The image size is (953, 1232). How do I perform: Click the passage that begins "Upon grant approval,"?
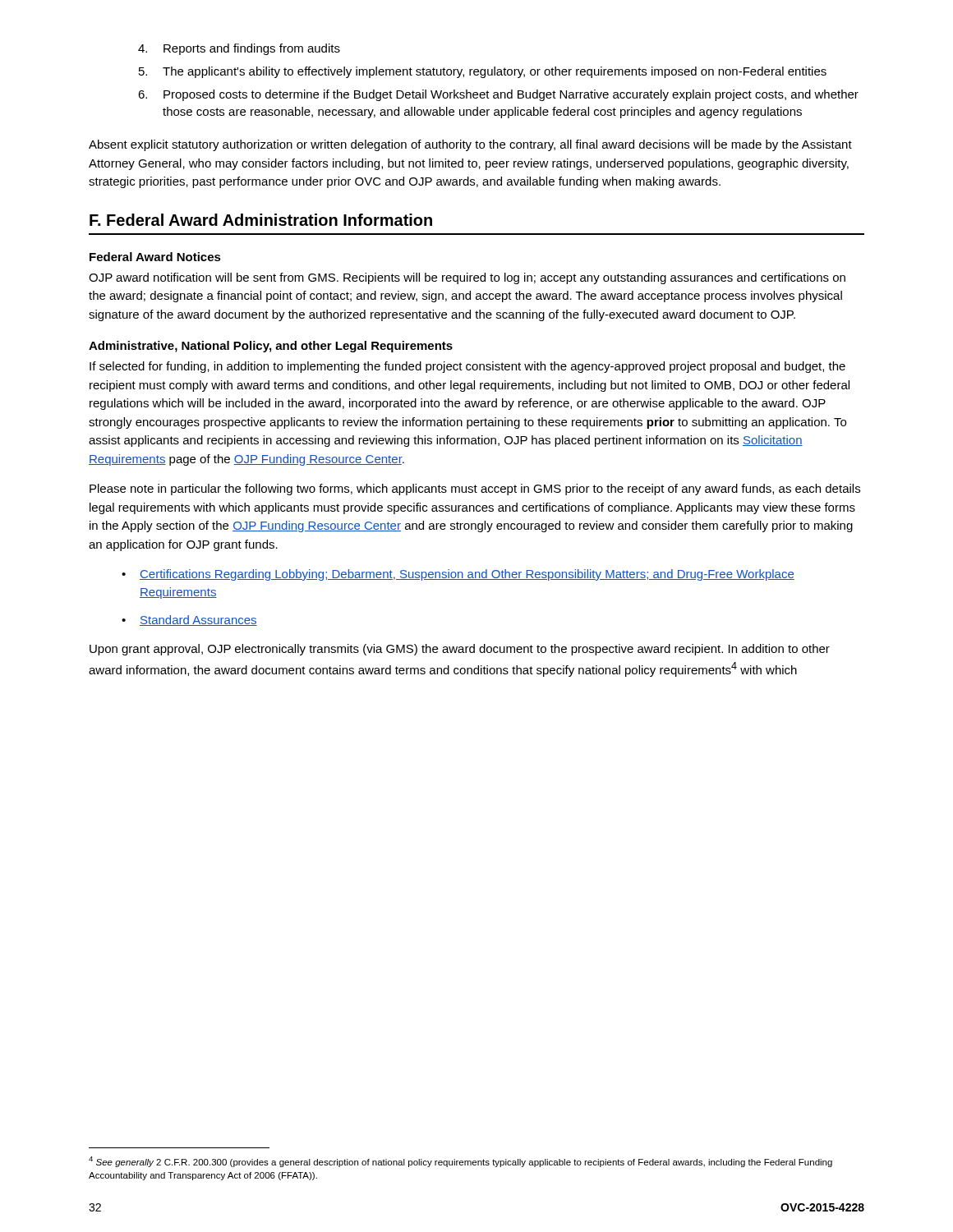pyautogui.click(x=476, y=660)
